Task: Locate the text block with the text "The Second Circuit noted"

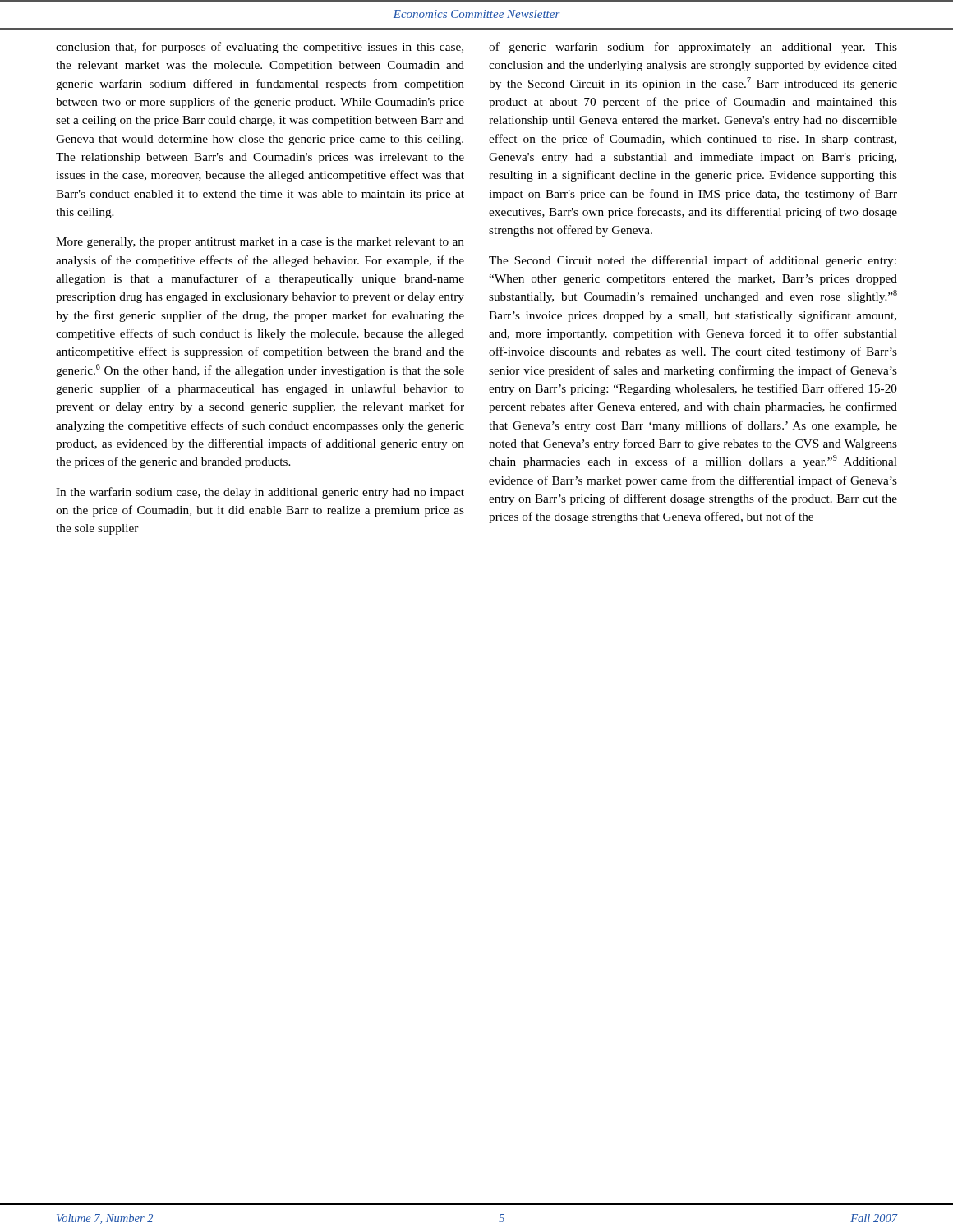Action: tap(693, 389)
